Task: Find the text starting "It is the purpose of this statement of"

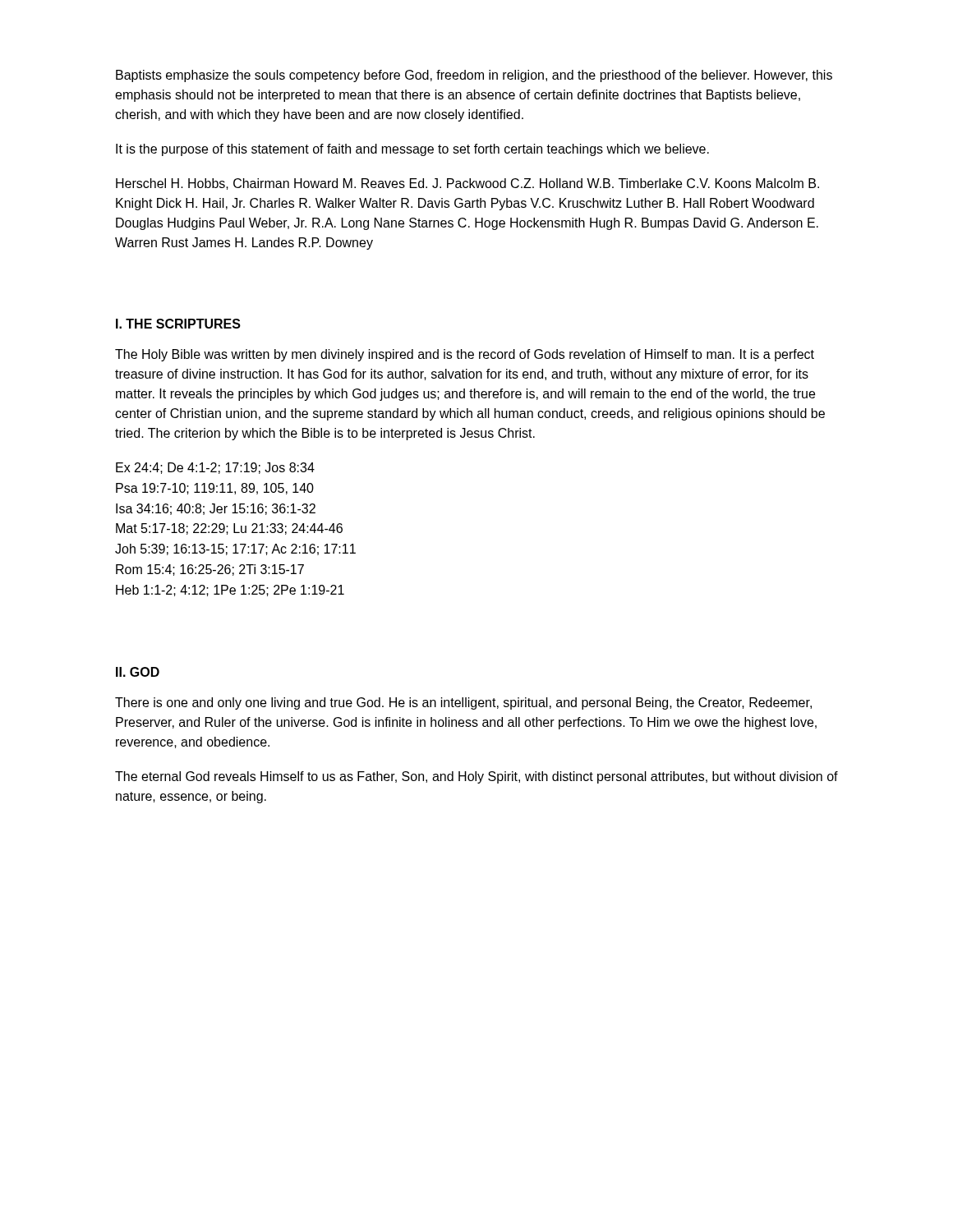Action: [412, 149]
